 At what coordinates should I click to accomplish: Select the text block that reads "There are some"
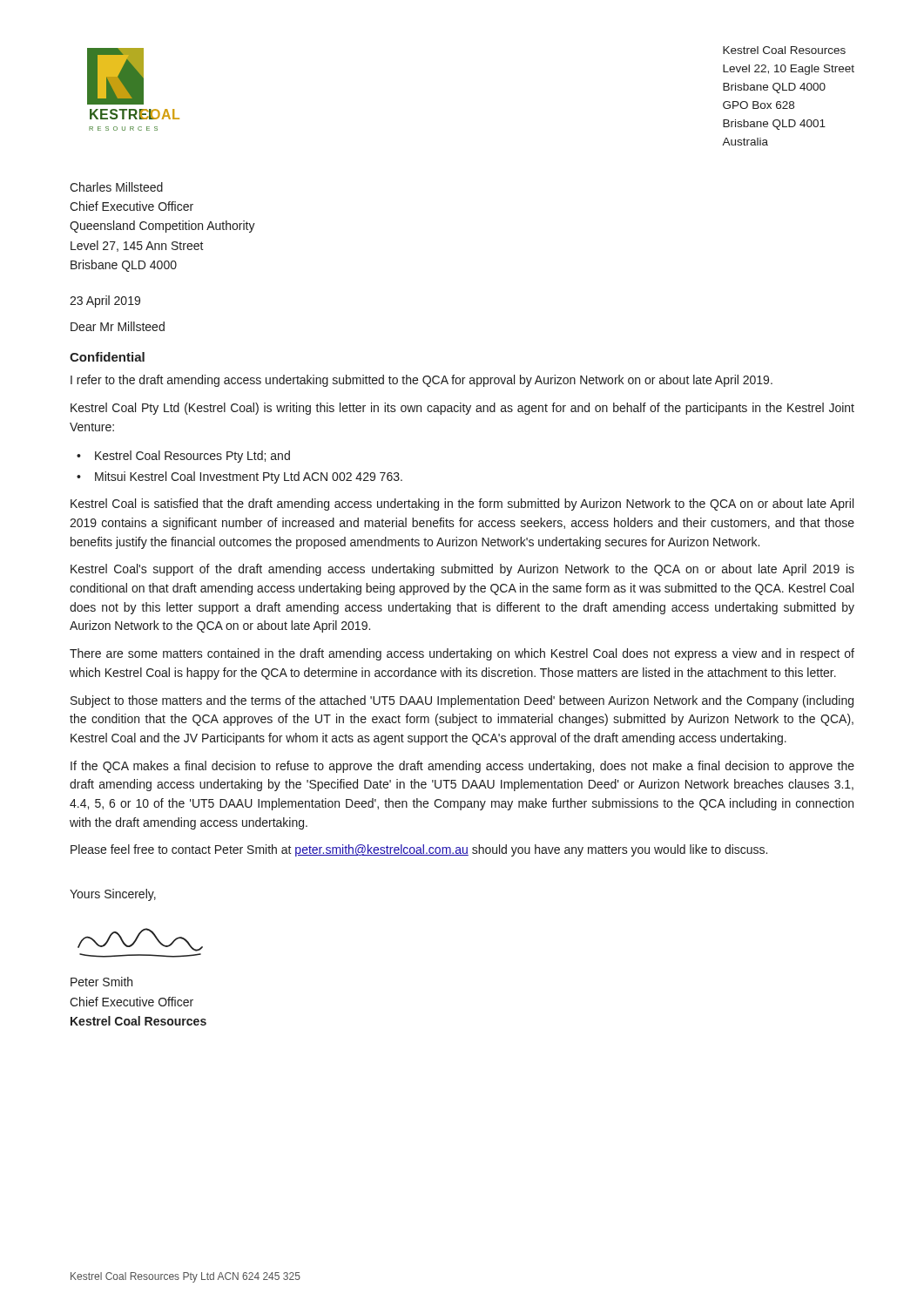click(462, 663)
